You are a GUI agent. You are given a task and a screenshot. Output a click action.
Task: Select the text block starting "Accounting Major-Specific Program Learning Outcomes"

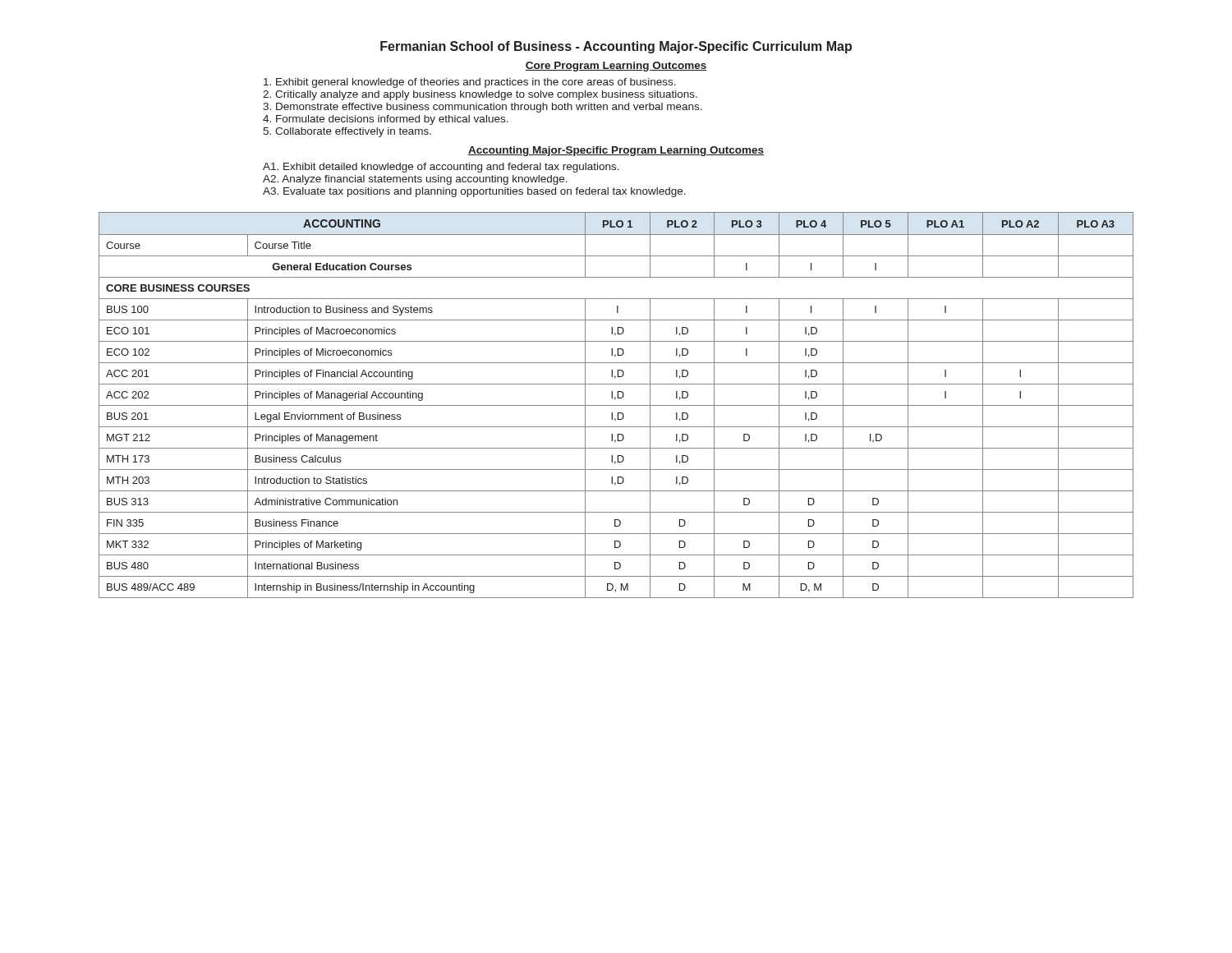[616, 150]
